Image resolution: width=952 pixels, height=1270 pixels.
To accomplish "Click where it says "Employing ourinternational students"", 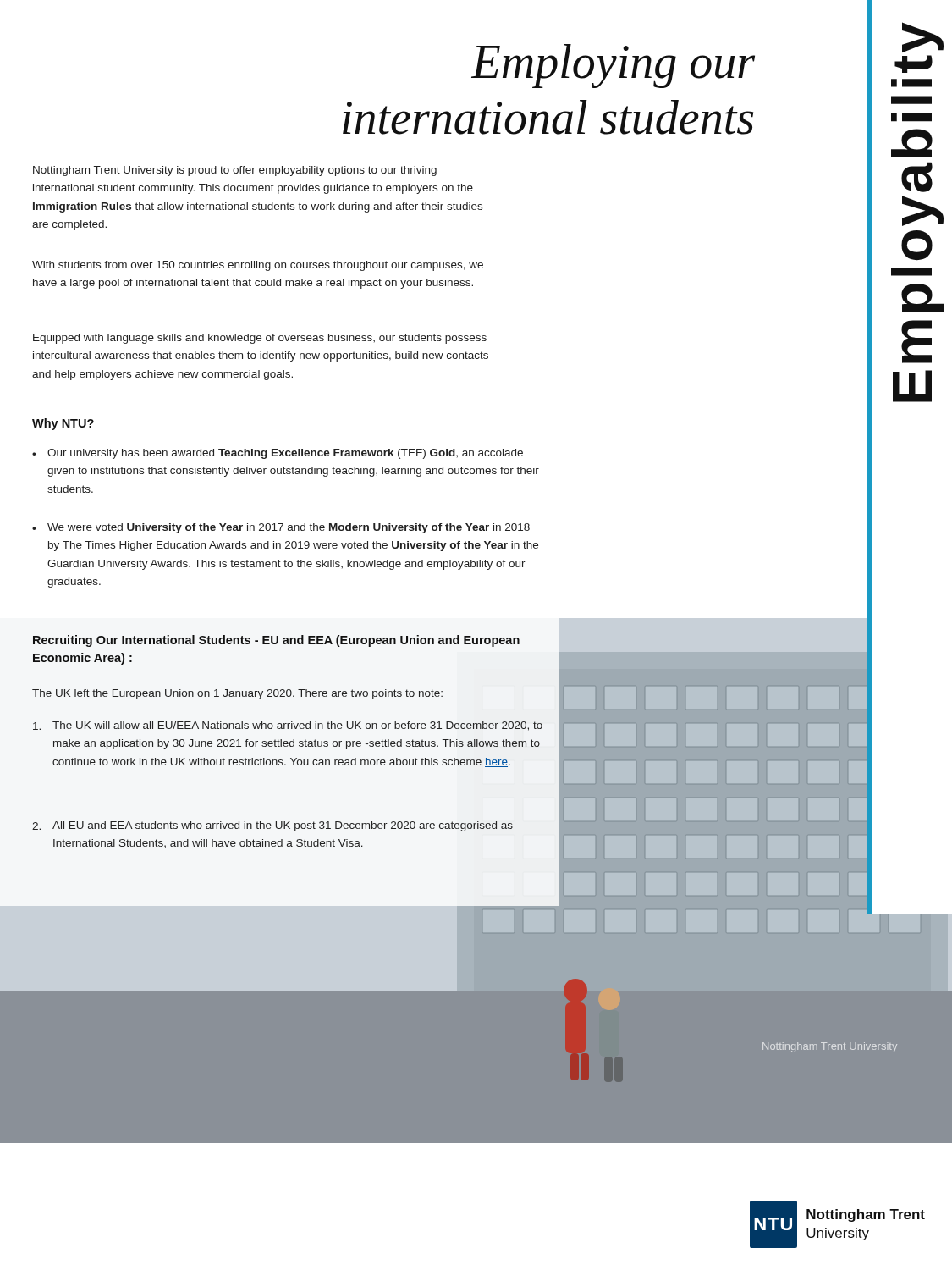I will click(386, 90).
